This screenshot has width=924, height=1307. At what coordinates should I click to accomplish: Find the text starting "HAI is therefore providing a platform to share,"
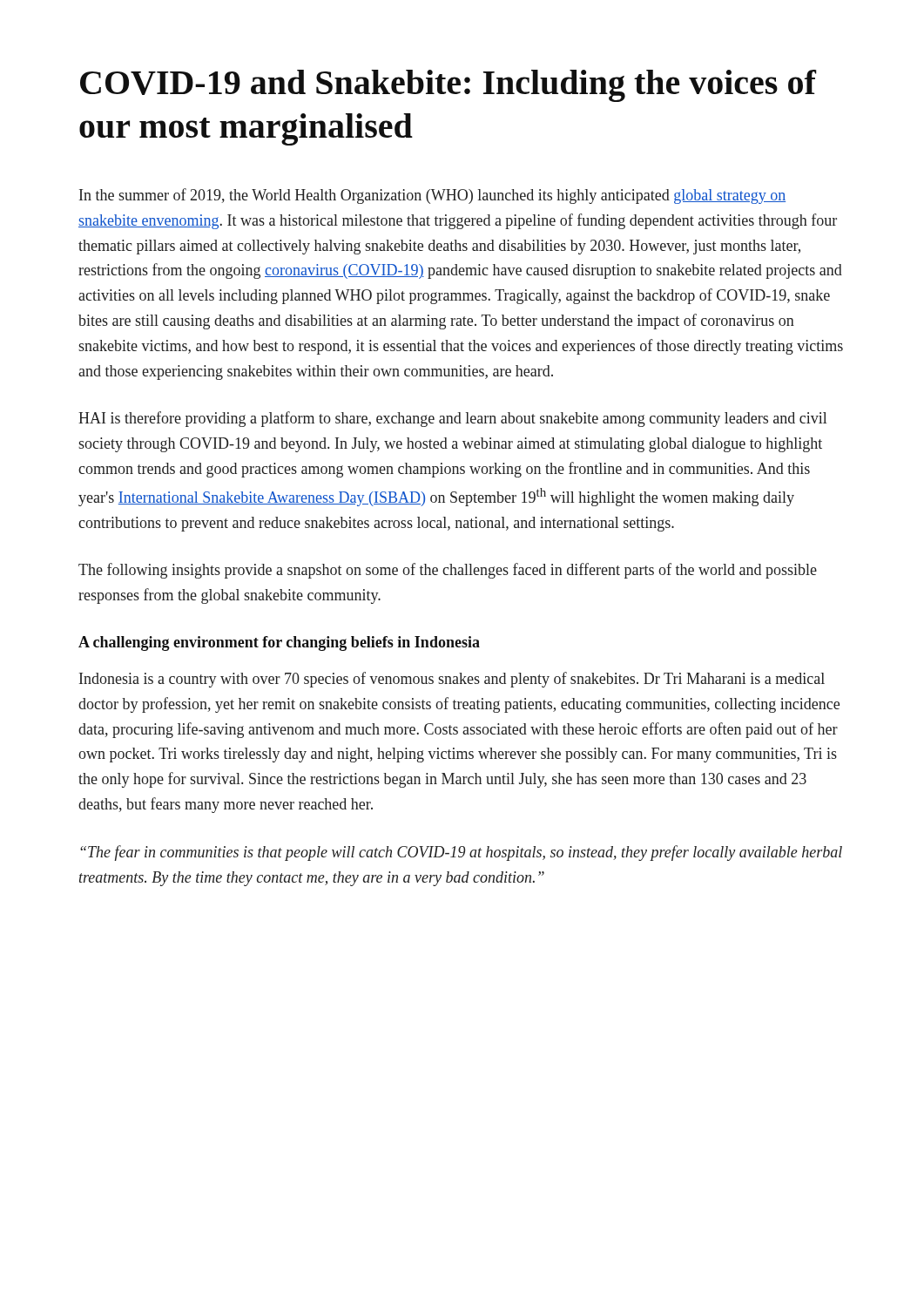pyautogui.click(x=453, y=471)
